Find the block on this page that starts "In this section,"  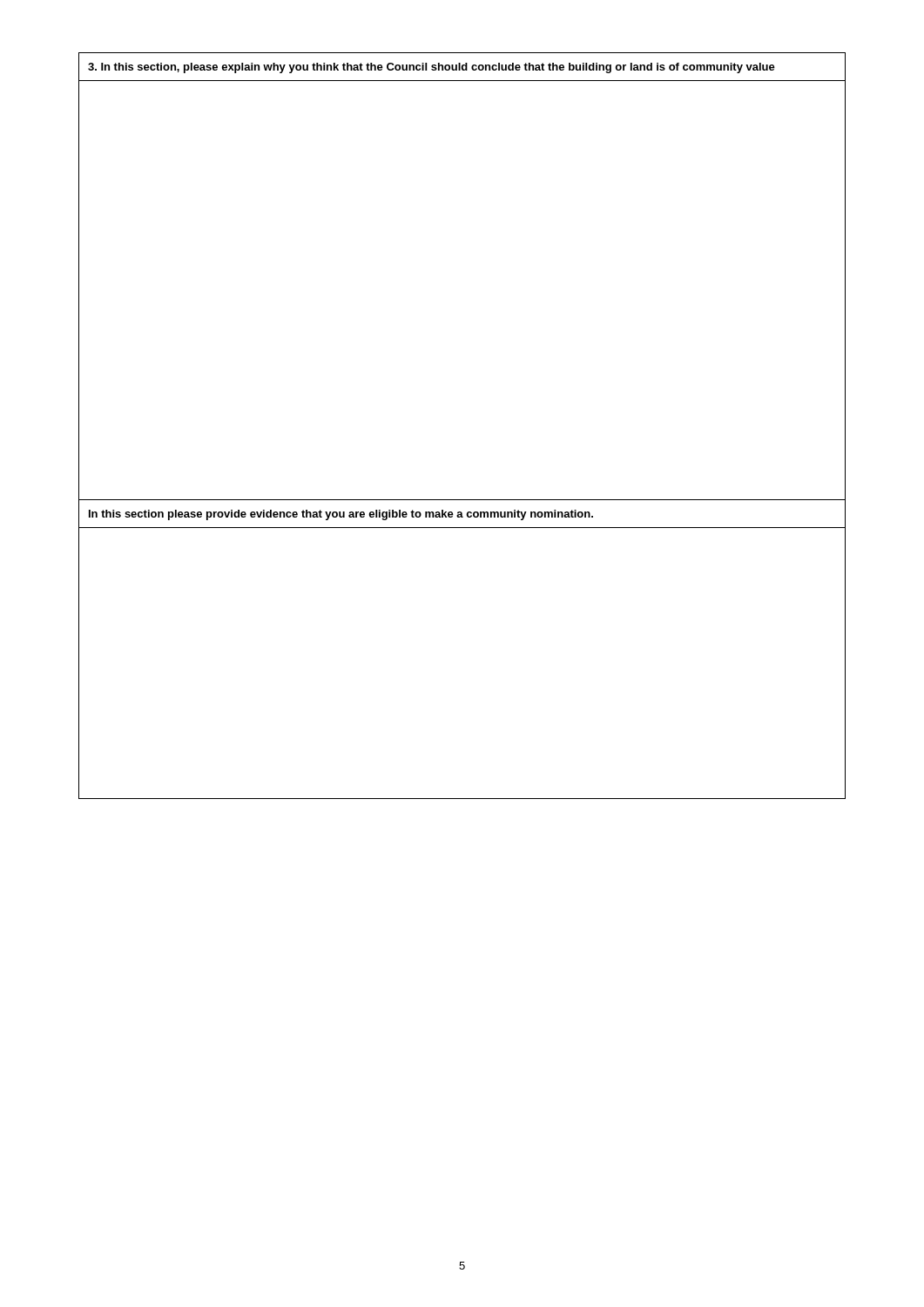pos(431,67)
